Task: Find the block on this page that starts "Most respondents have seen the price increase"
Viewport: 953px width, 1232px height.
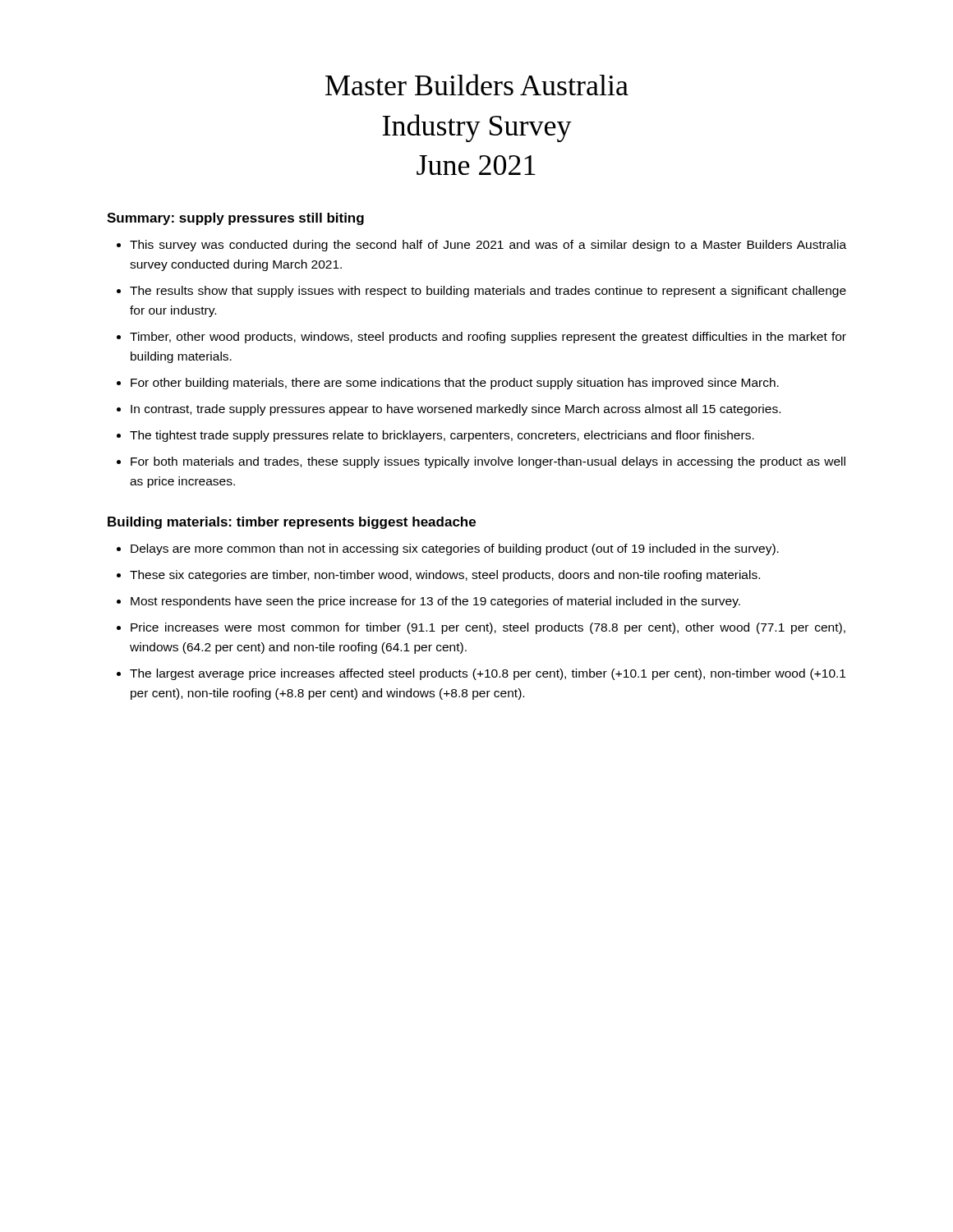Action: [x=435, y=601]
